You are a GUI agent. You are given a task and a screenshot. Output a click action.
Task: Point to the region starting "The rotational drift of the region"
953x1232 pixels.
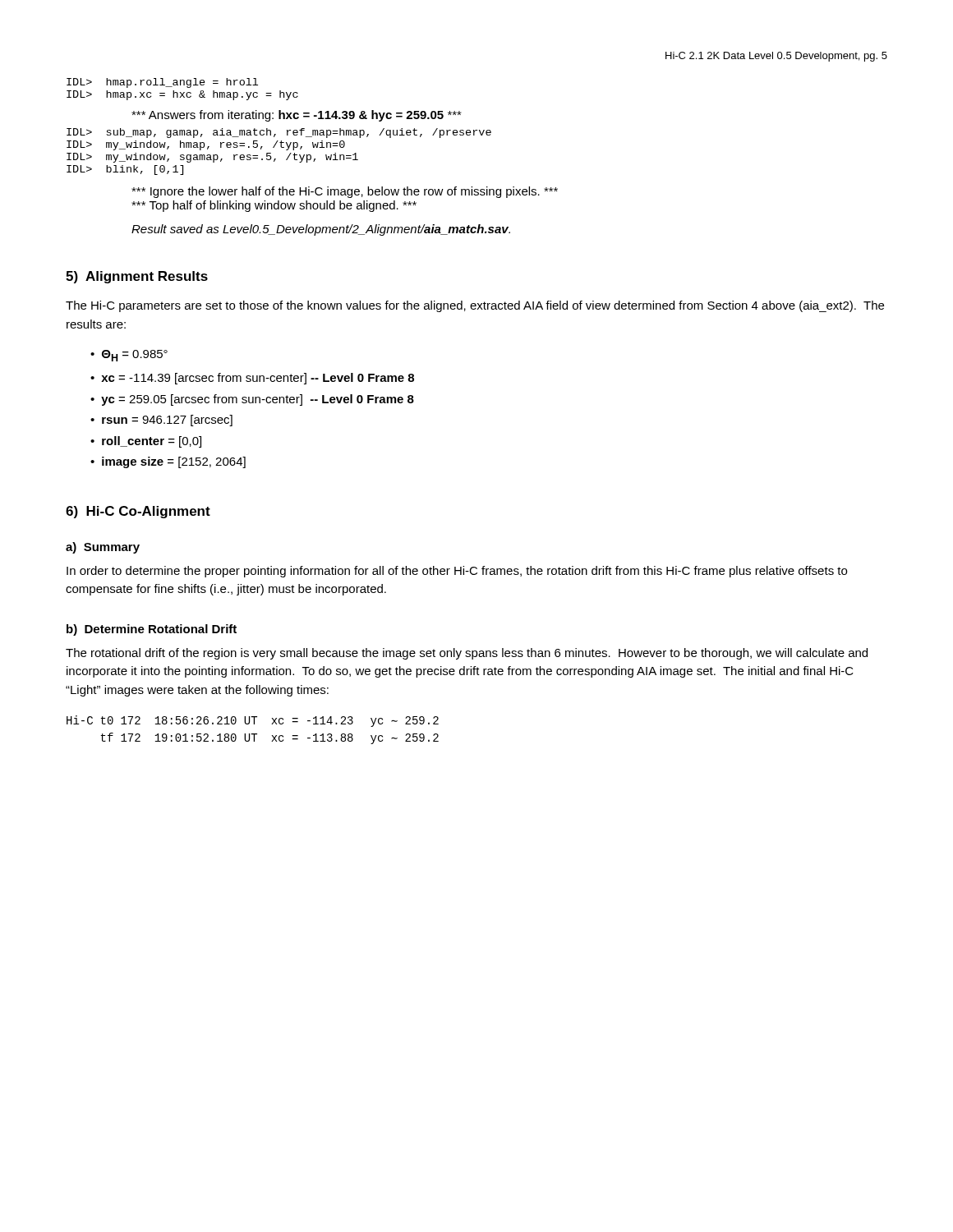[x=467, y=671]
